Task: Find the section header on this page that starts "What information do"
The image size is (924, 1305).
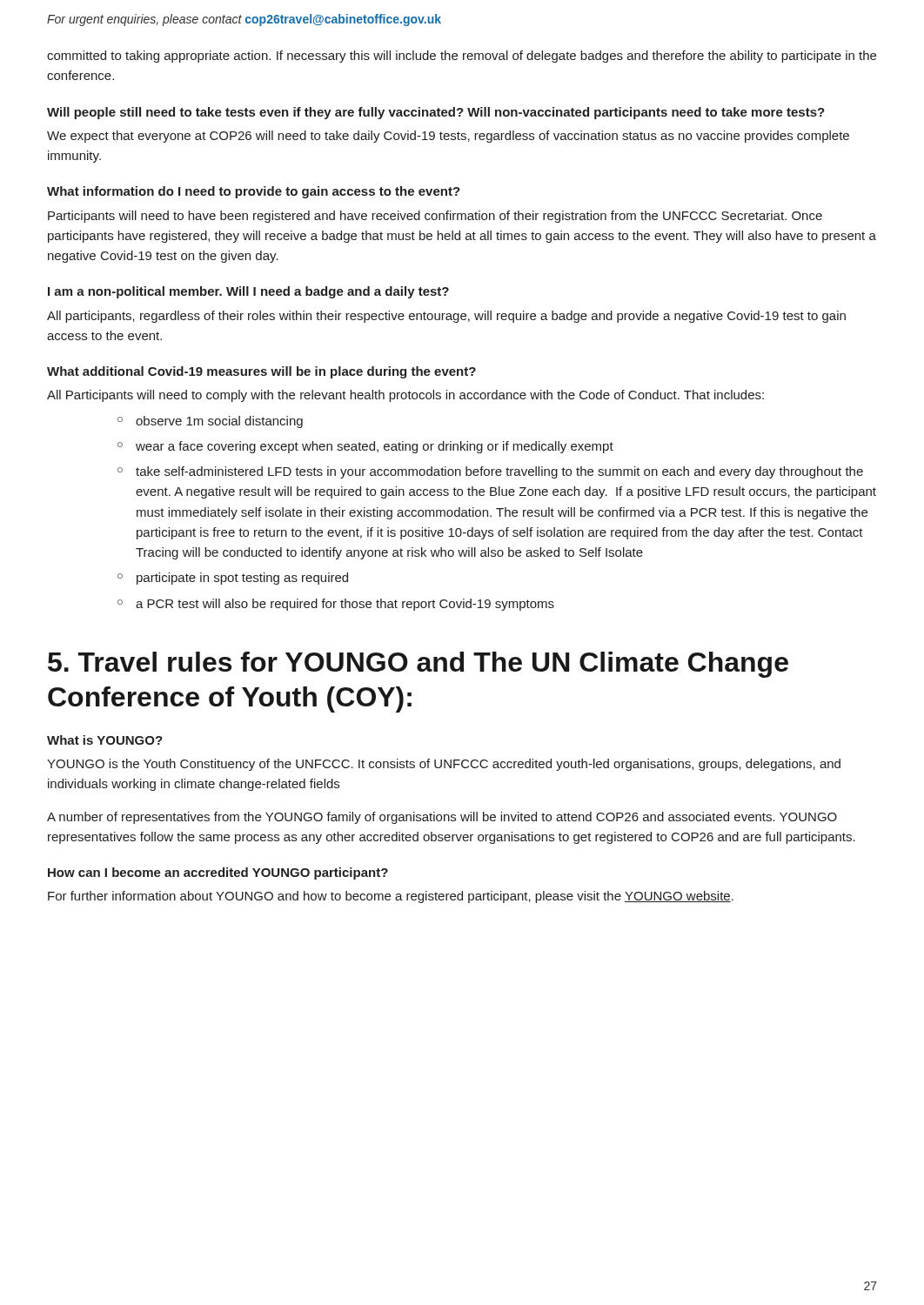Action: (254, 191)
